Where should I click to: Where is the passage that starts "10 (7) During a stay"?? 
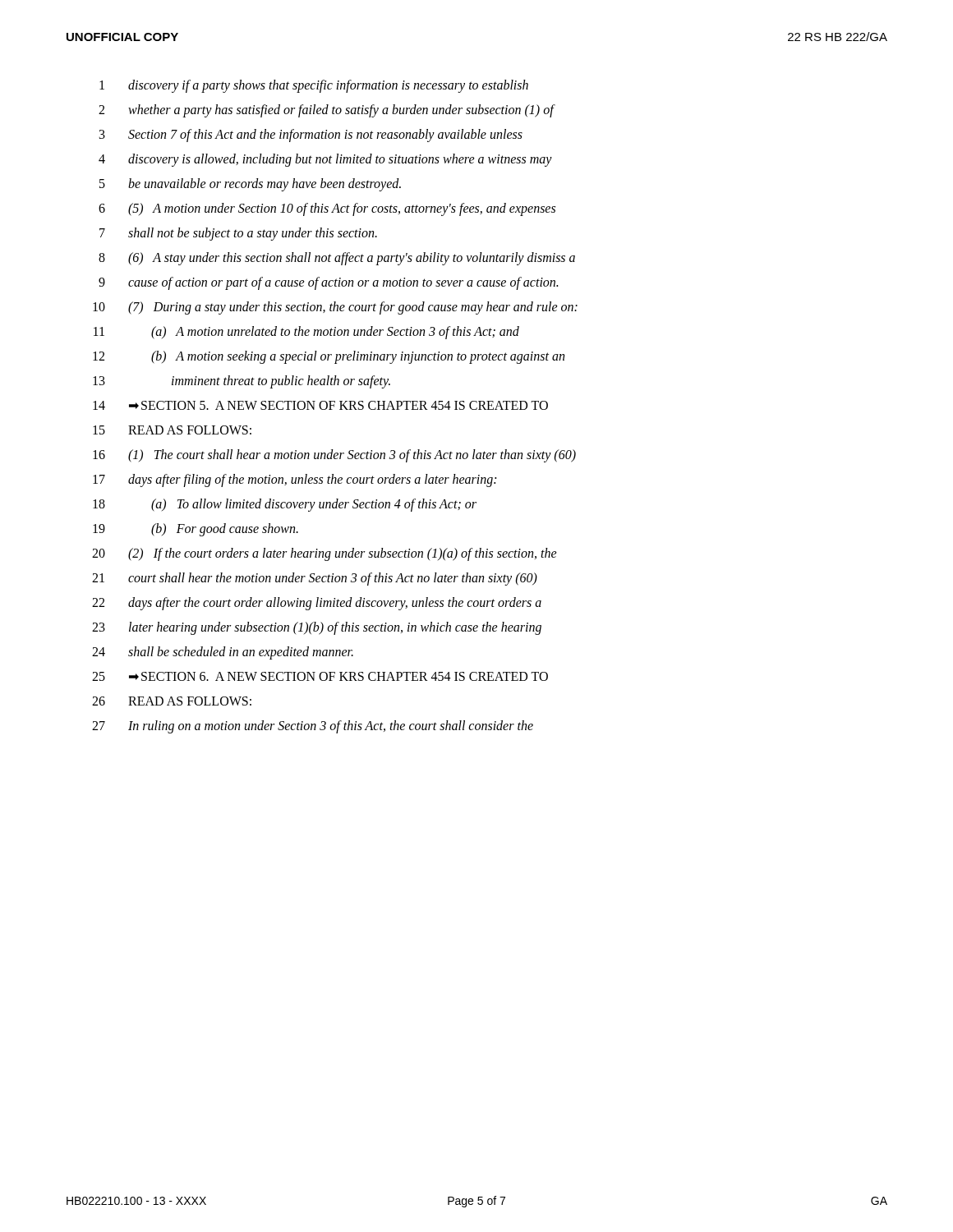pyautogui.click(x=476, y=307)
